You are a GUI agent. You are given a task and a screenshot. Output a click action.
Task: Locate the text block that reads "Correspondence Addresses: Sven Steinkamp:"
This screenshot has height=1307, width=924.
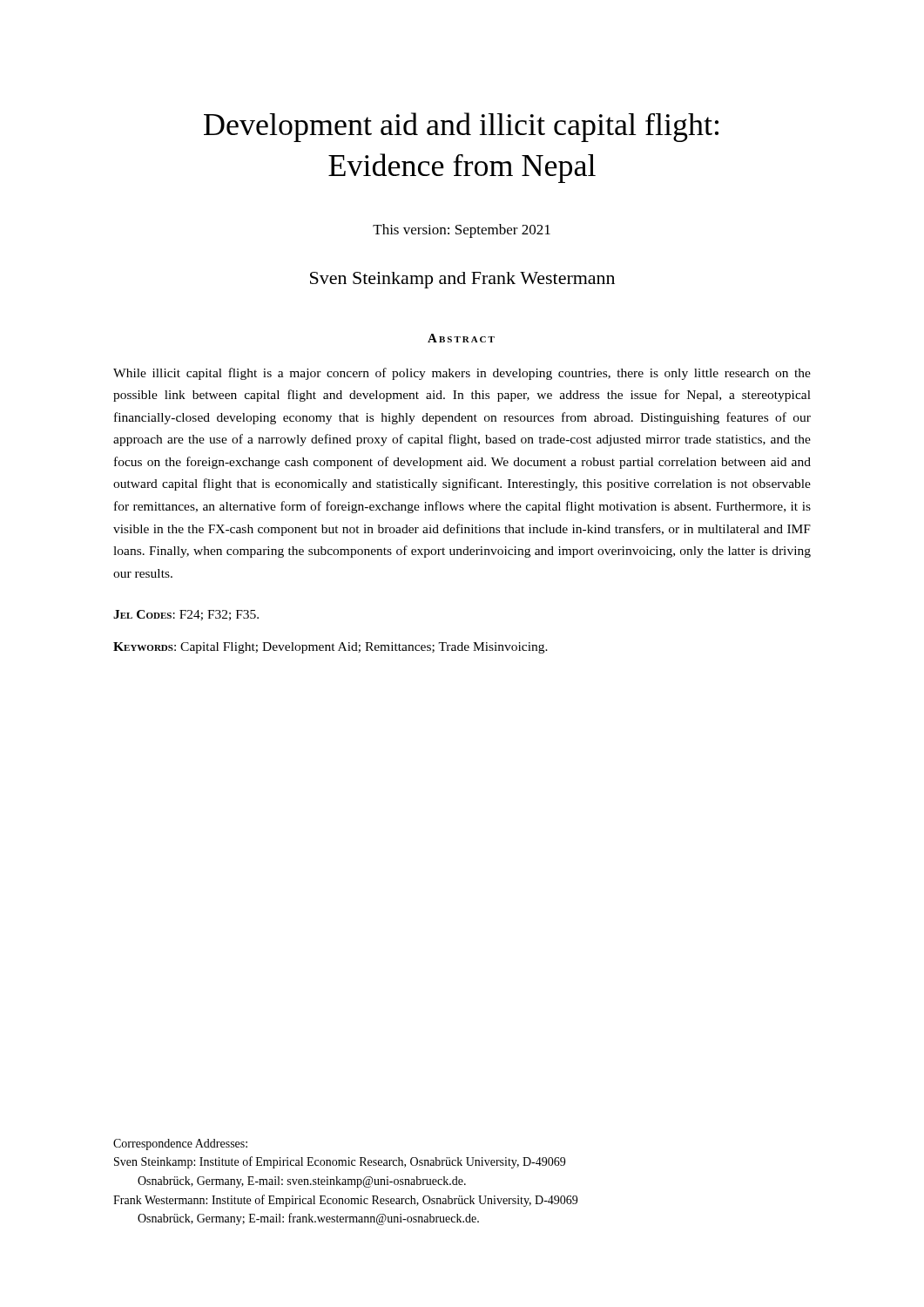pos(346,1181)
